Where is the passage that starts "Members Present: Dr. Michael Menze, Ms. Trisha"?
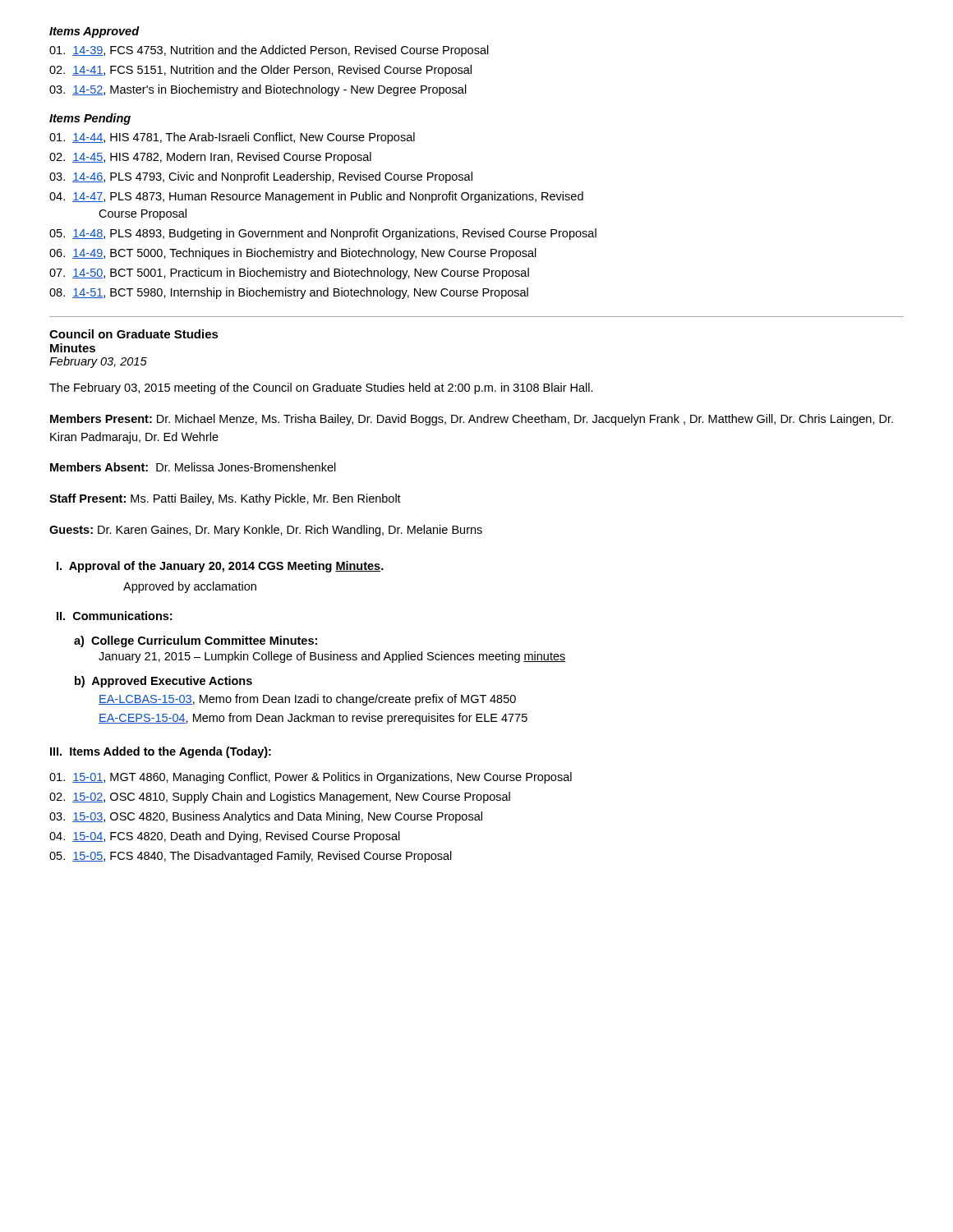Image resolution: width=953 pixels, height=1232 pixels. 472,428
